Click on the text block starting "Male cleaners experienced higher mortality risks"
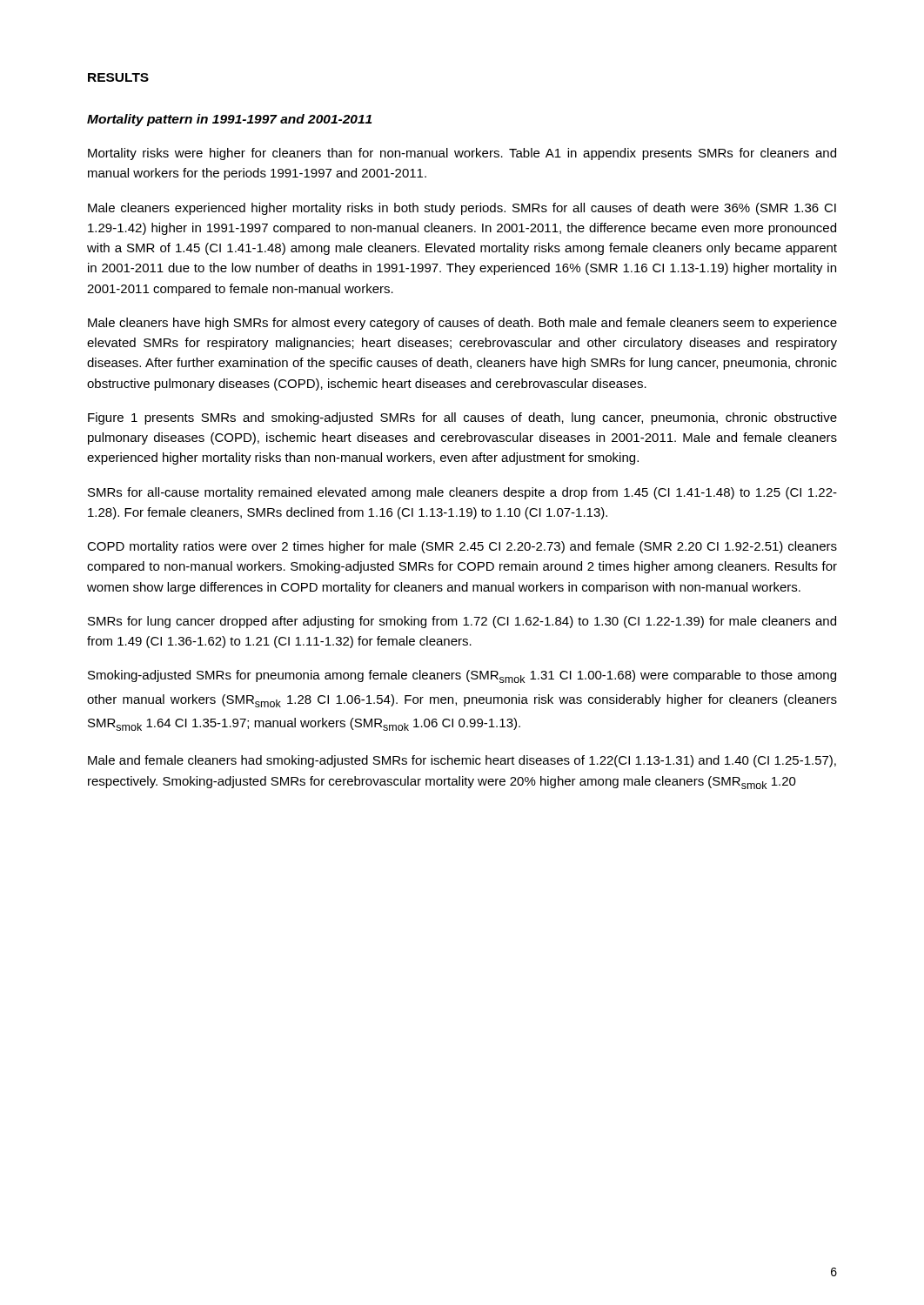Viewport: 924px width, 1305px height. pyautogui.click(x=462, y=247)
